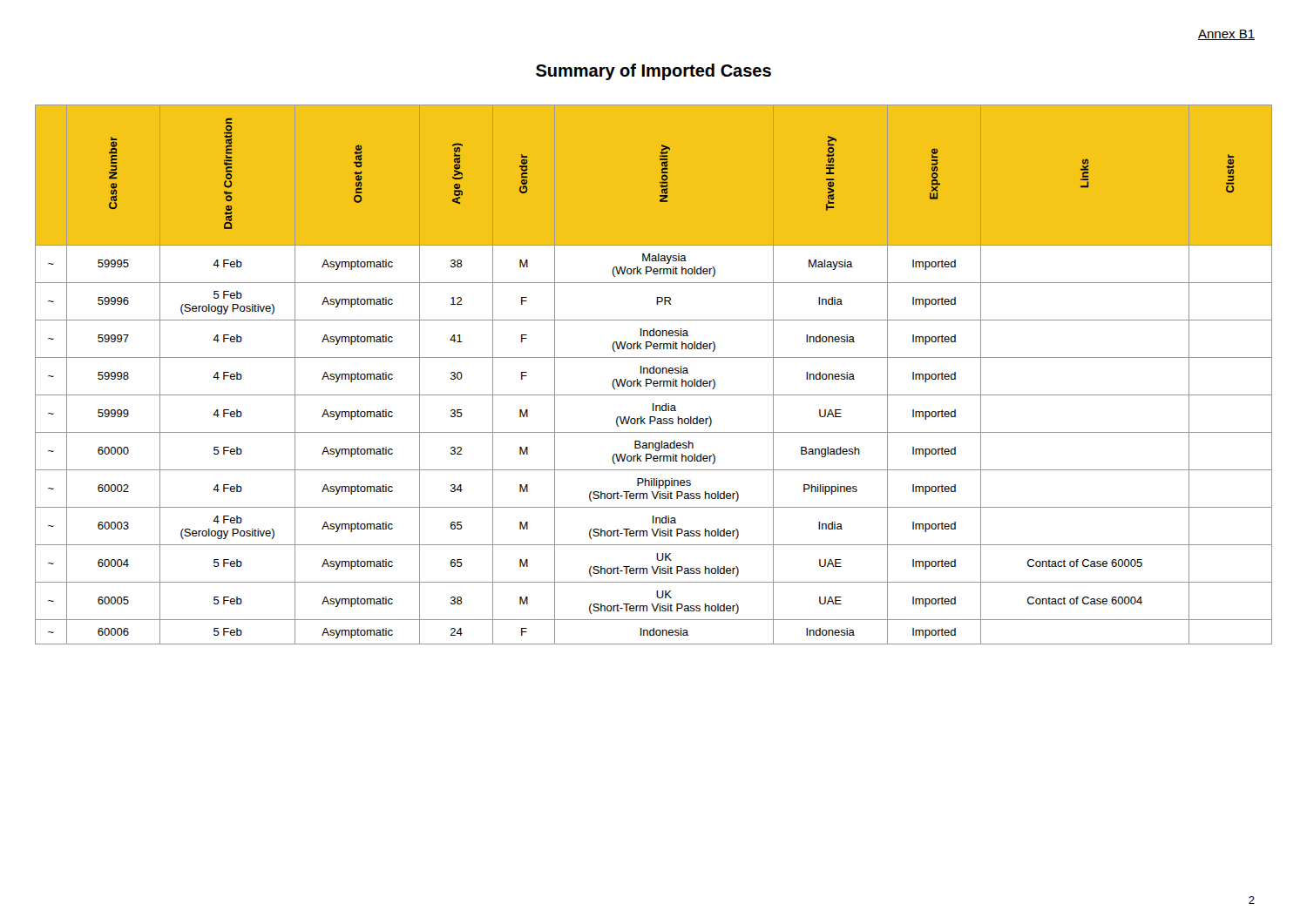The image size is (1307, 924).
Task: Select the text that says "Annex B1"
Action: point(1226,34)
